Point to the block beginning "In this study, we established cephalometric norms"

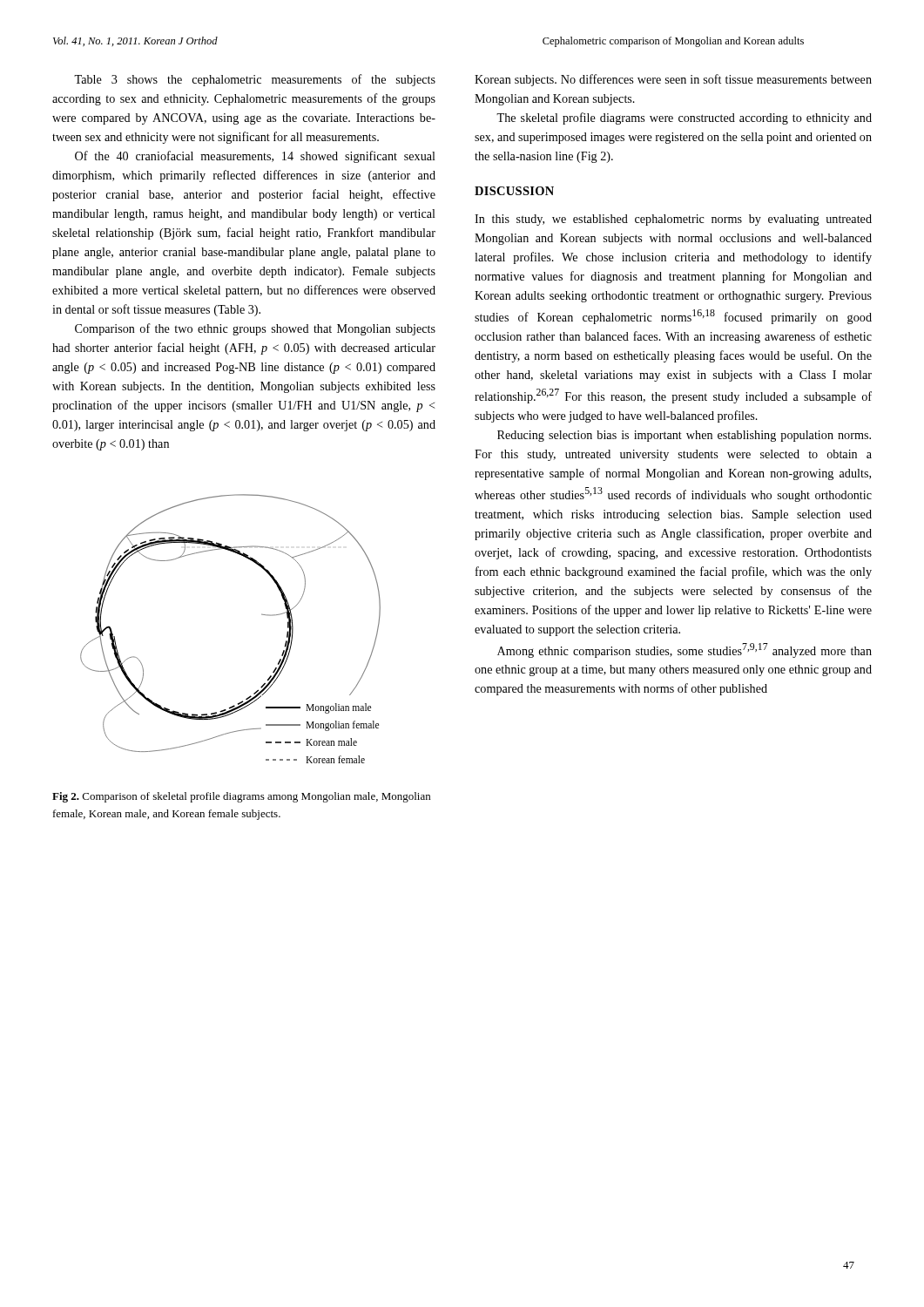point(673,454)
